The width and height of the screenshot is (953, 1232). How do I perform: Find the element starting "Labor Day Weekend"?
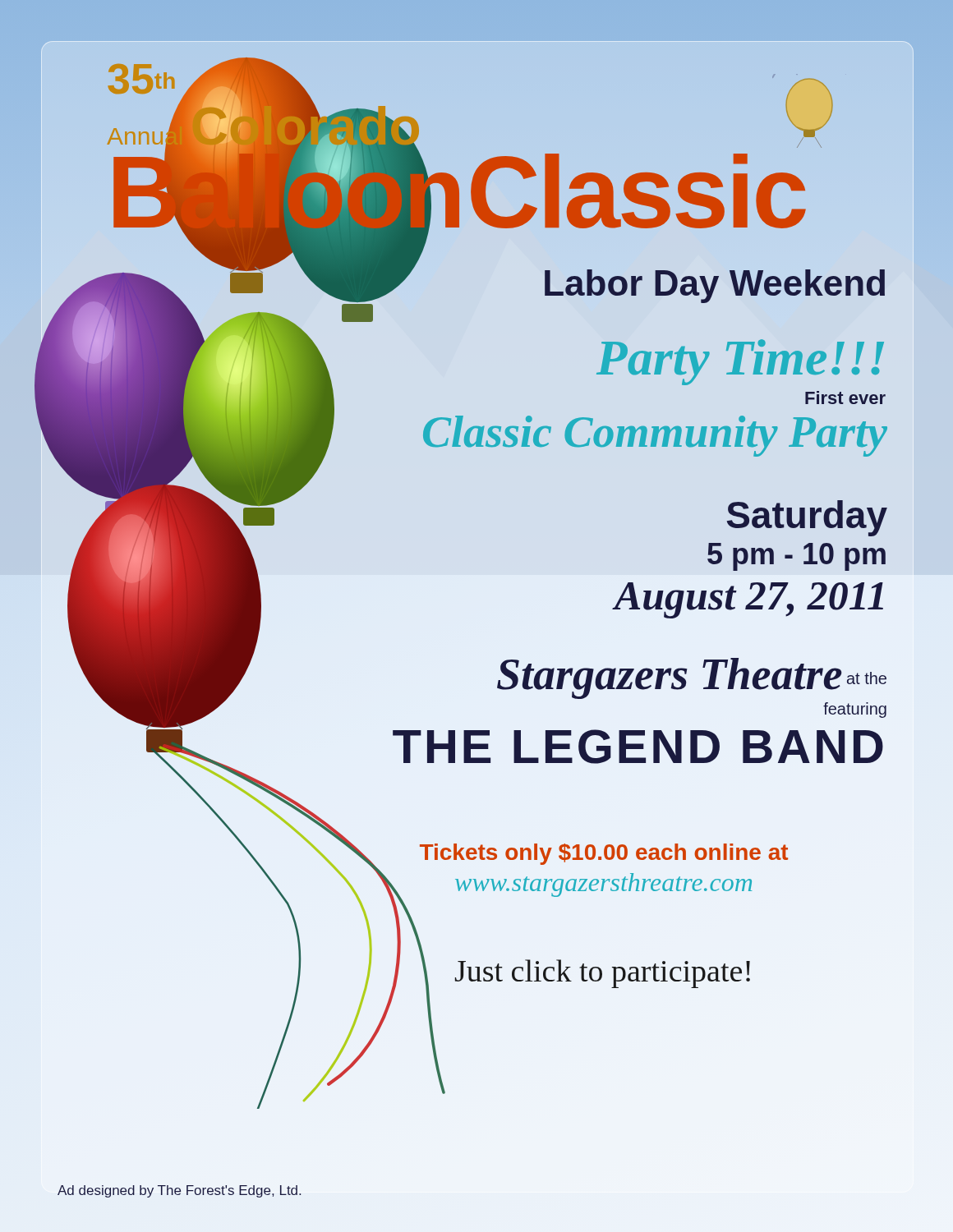pyautogui.click(x=715, y=283)
